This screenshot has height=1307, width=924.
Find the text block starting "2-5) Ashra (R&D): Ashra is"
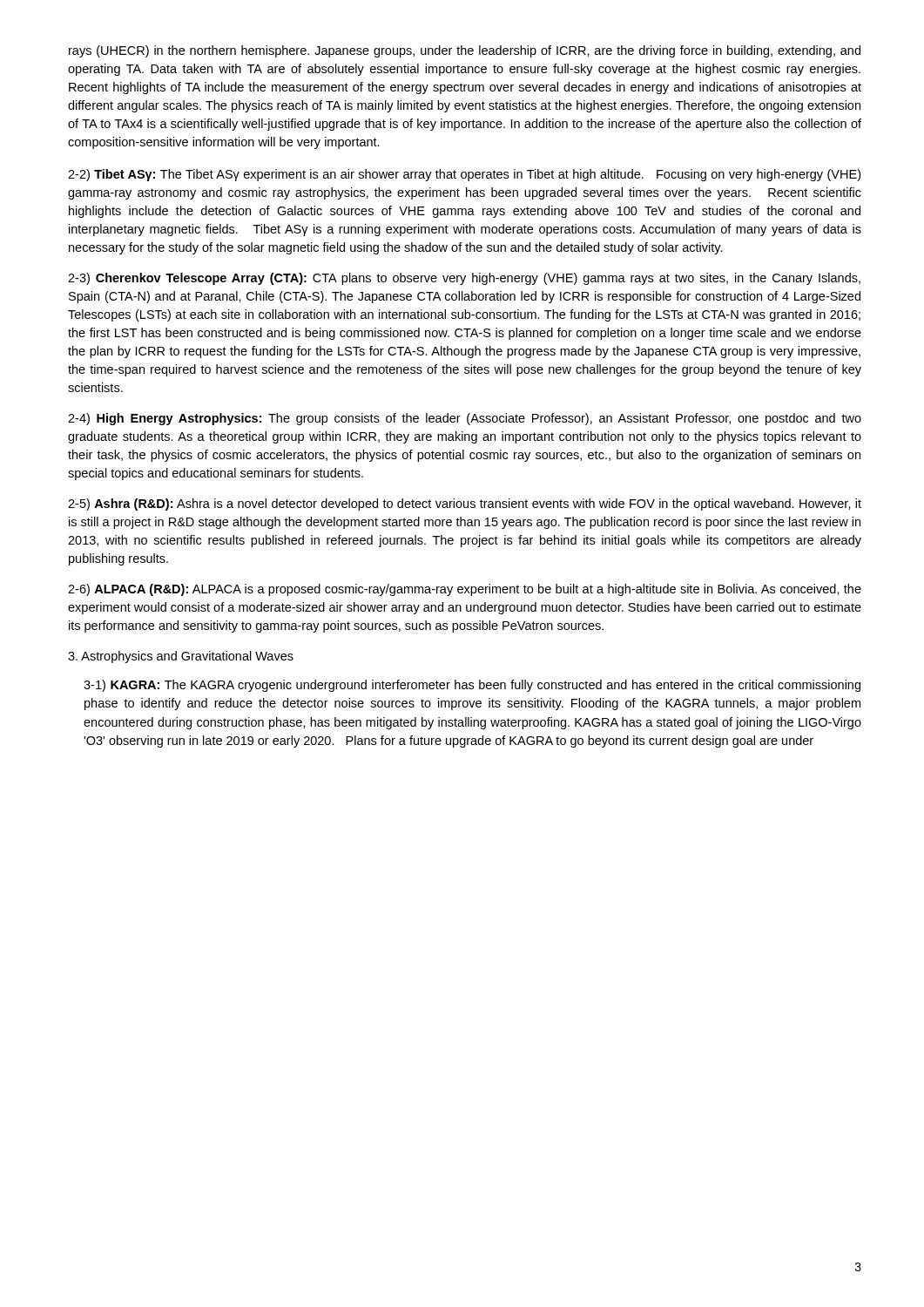465,532
